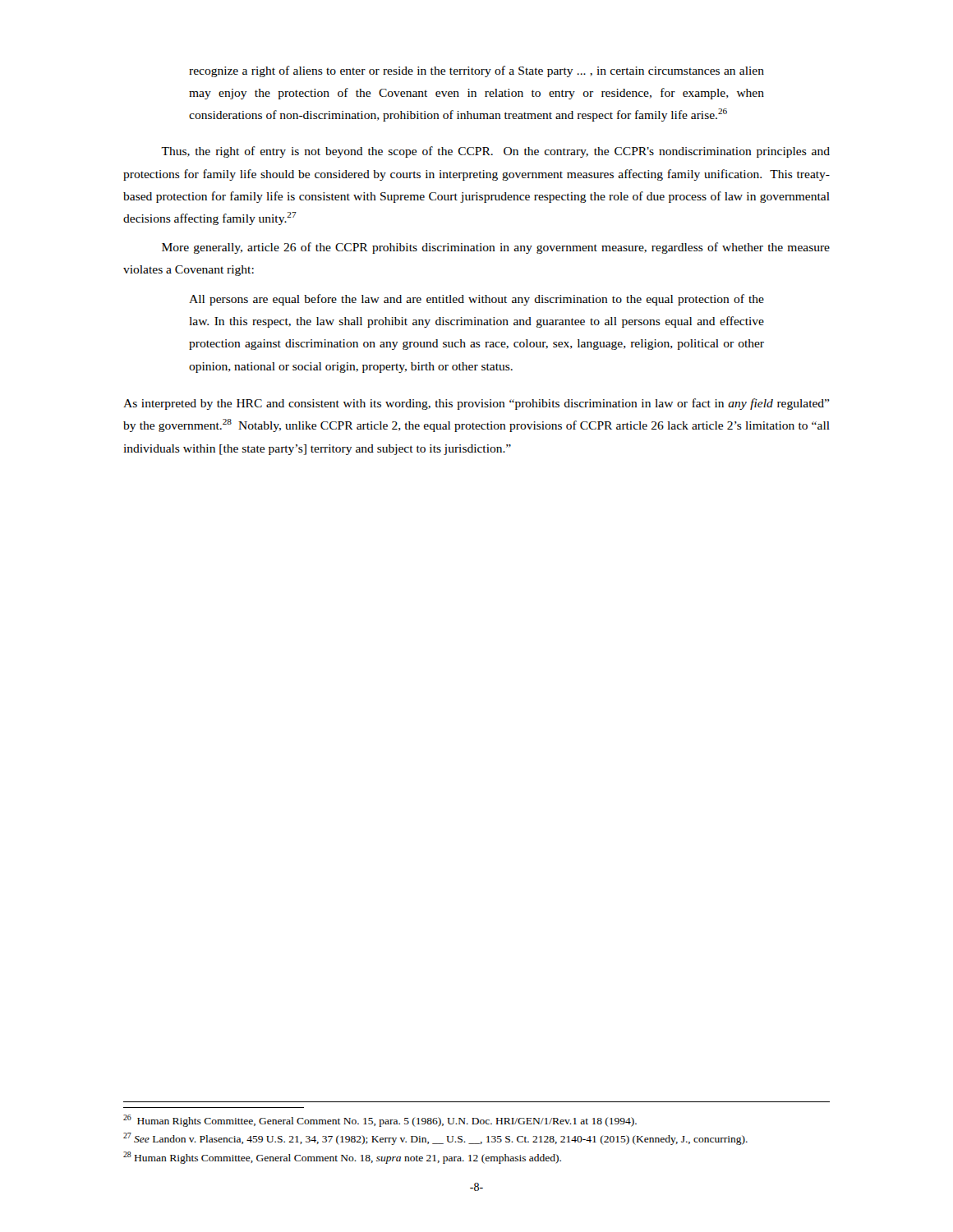This screenshot has width=953, height=1232.
Task: Point to the element starting "27 See Landon v. Plasencia, 459 U.S."
Action: click(x=436, y=1138)
